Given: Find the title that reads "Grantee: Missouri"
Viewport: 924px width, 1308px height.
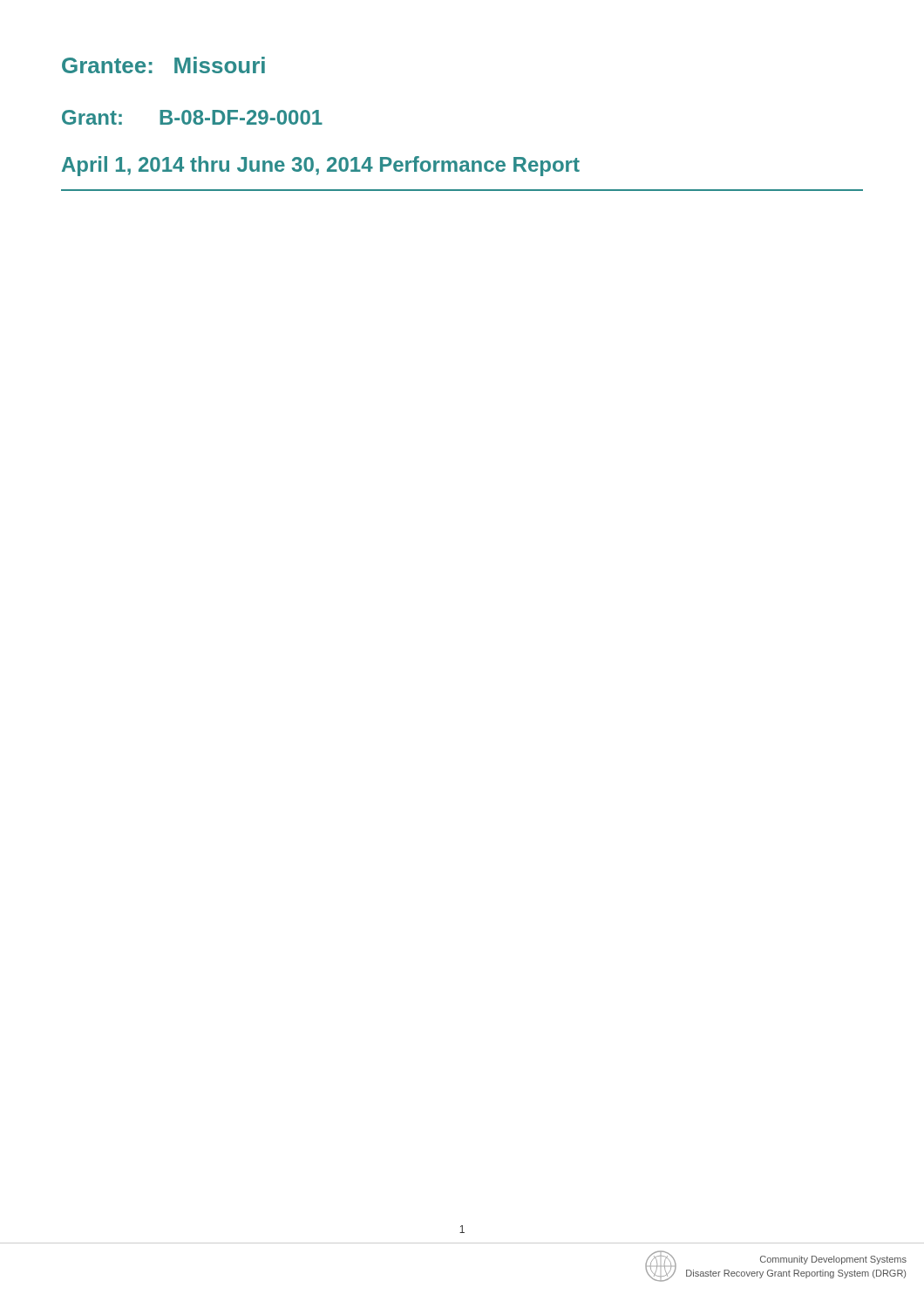Looking at the screenshot, I should pos(164,65).
